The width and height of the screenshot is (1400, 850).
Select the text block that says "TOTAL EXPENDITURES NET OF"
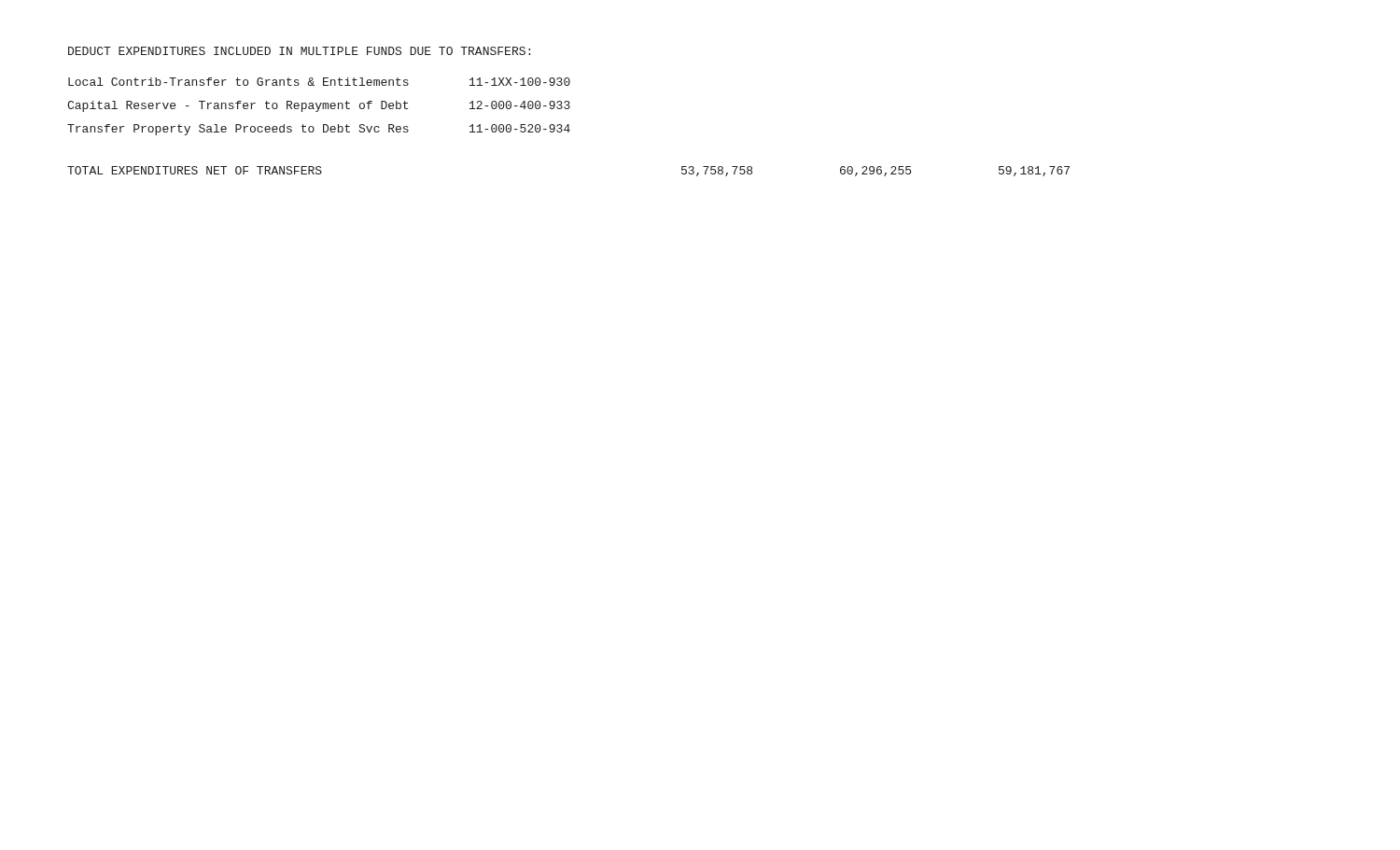coord(195,170)
